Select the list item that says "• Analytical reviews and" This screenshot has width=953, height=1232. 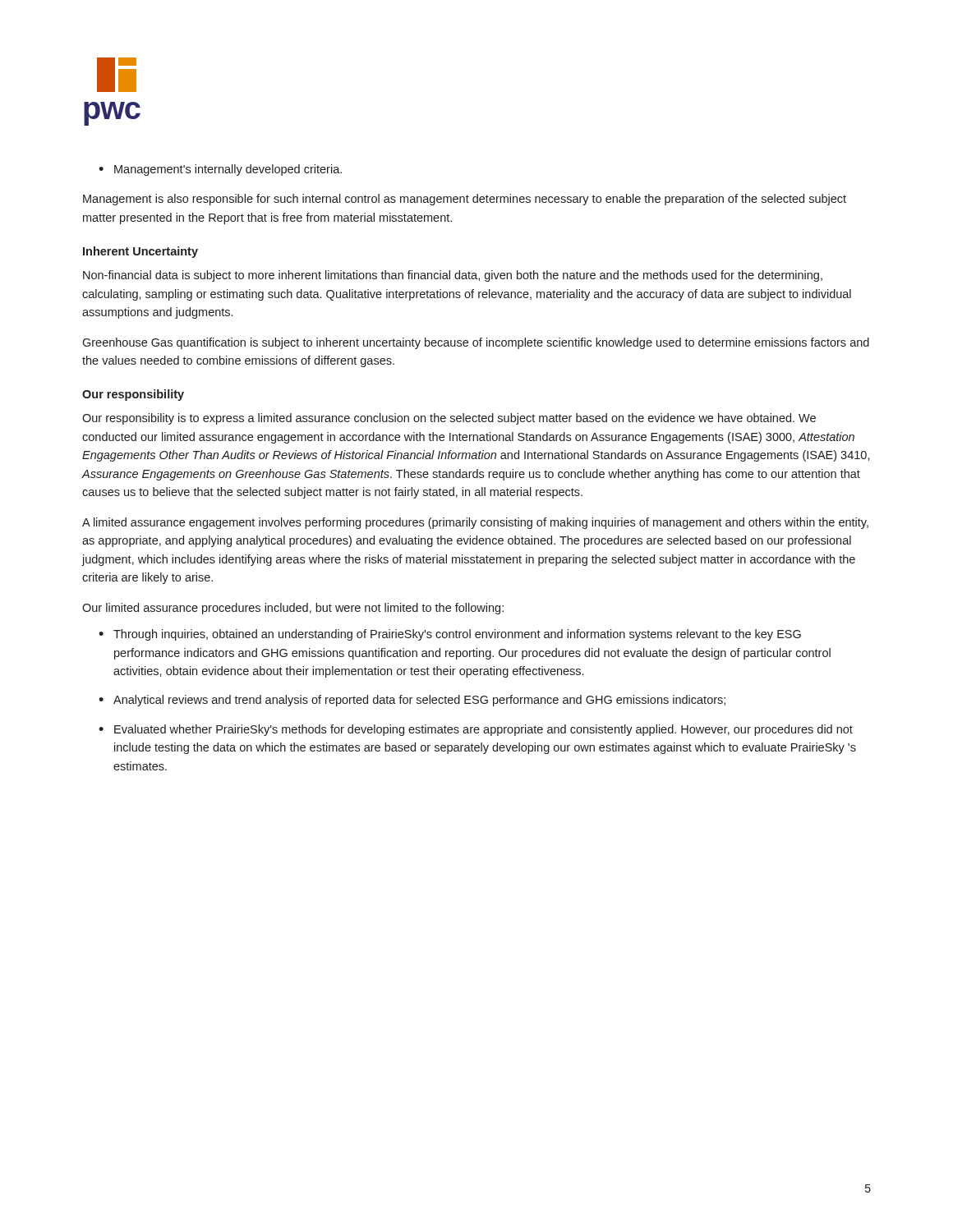point(485,700)
